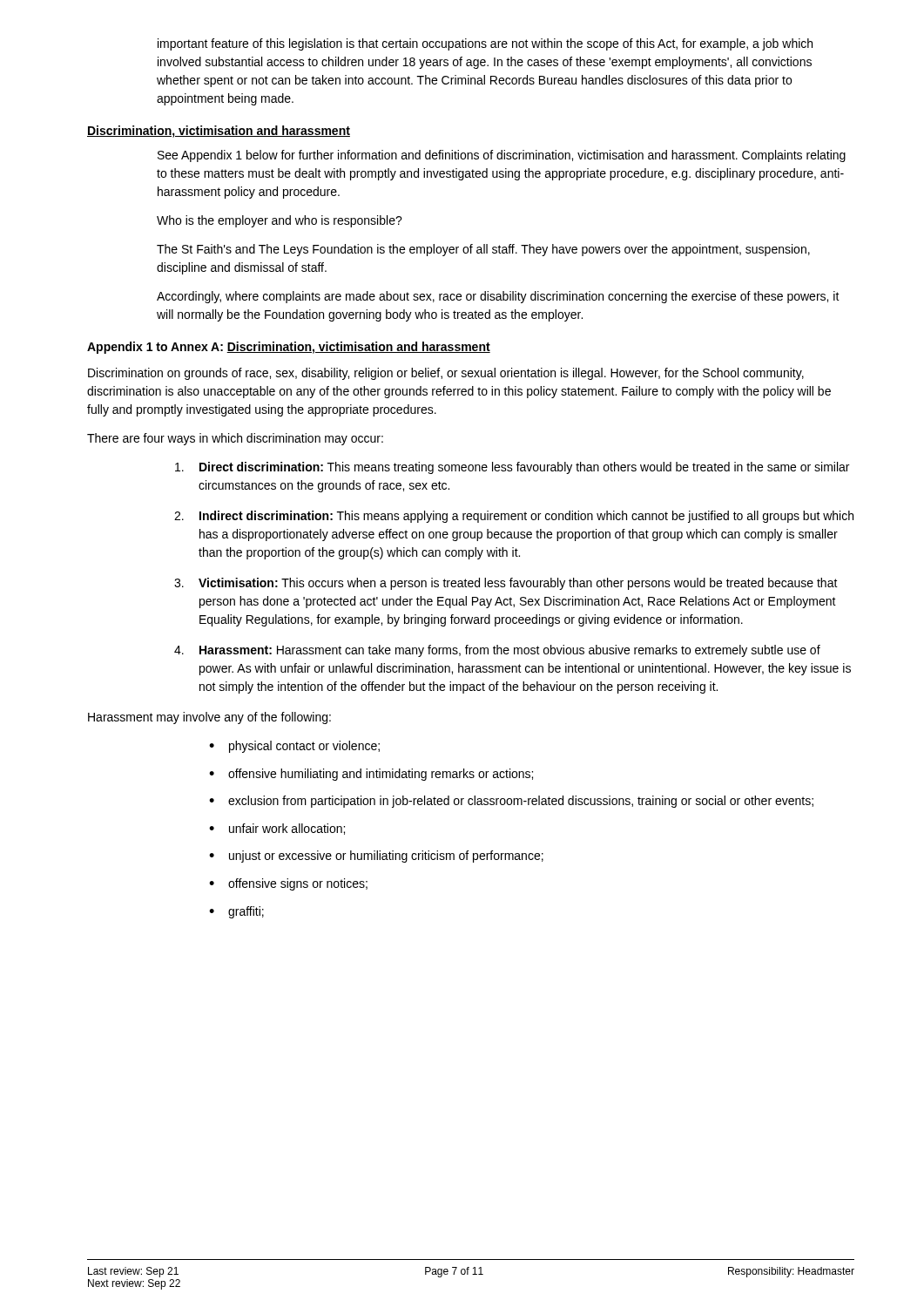Find the text block with the text "Who is the employer"
924x1307 pixels.
279,220
